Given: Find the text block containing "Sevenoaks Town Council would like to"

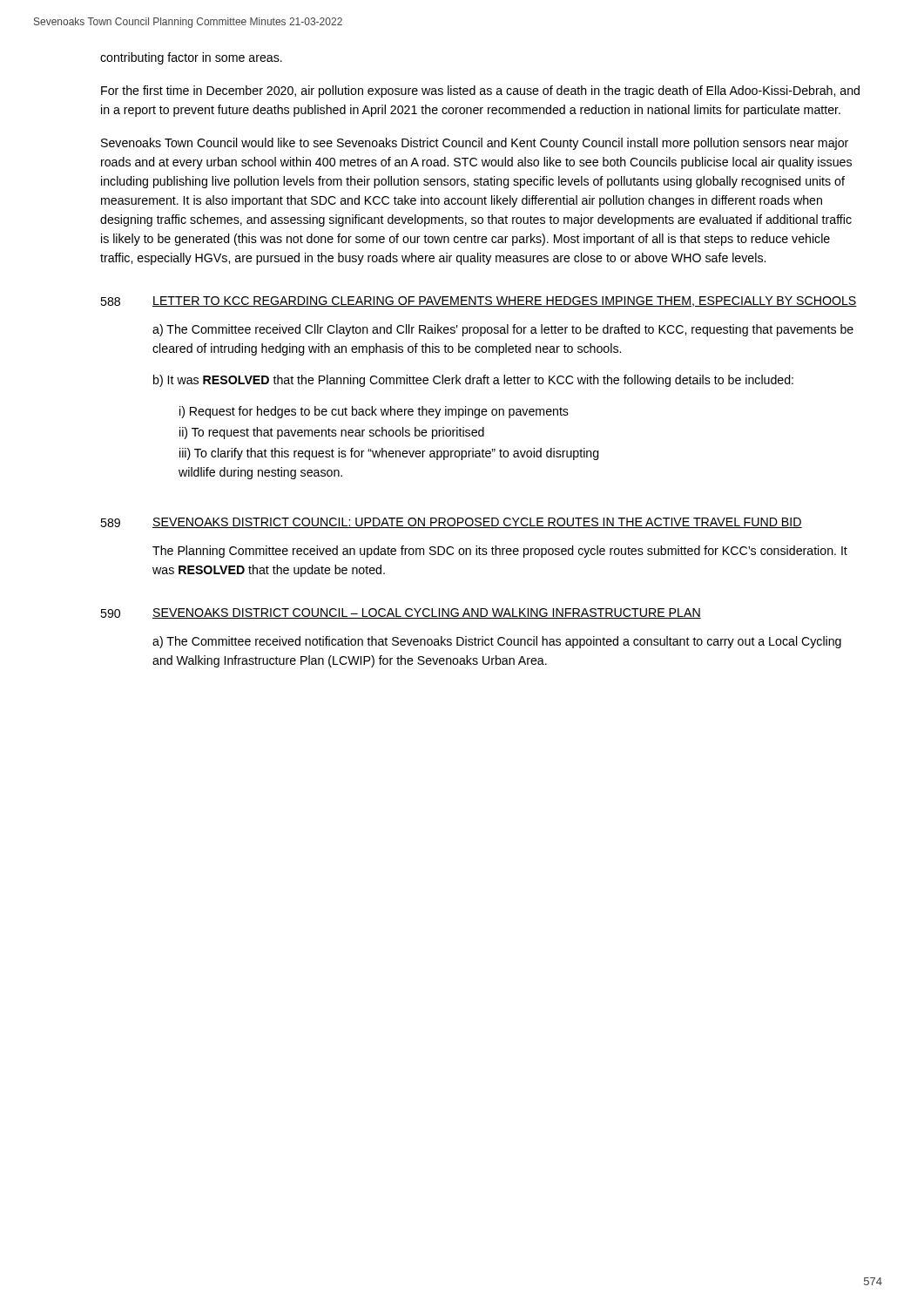Looking at the screenshot, I should coord(476,200).
